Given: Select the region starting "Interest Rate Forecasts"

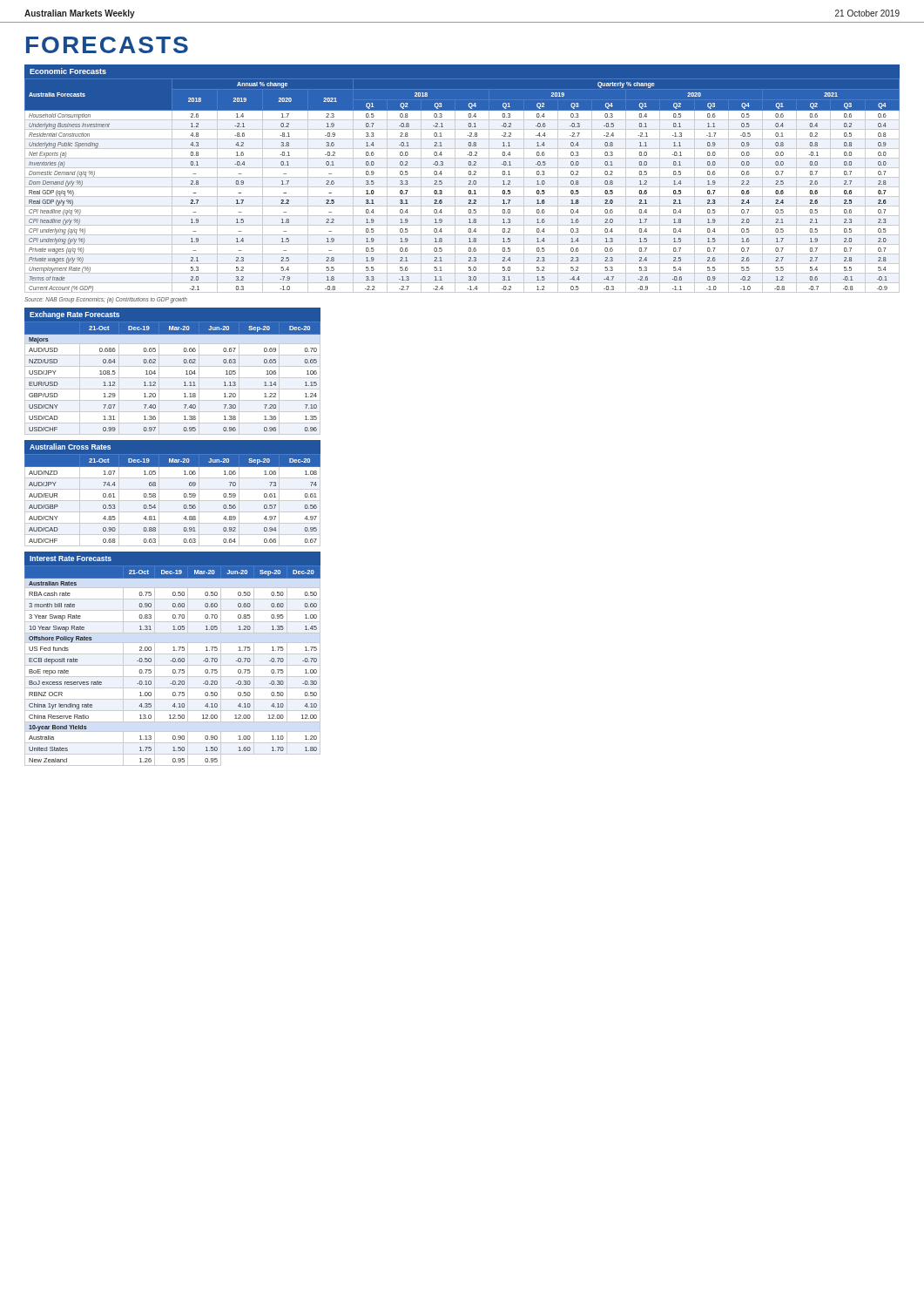Looking at the screenshot, I should point(71,559).
